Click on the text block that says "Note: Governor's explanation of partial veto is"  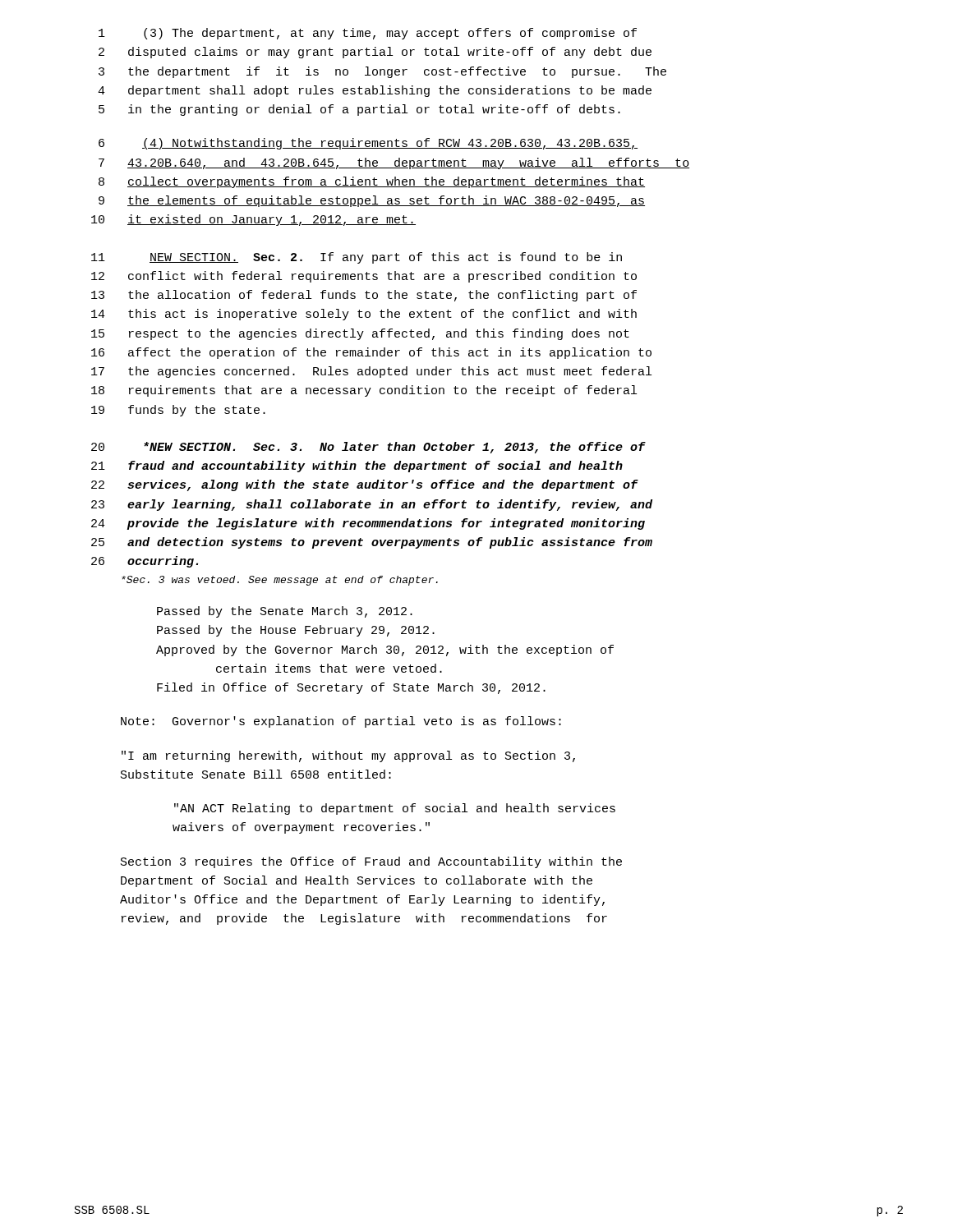(x=342, y=723)
